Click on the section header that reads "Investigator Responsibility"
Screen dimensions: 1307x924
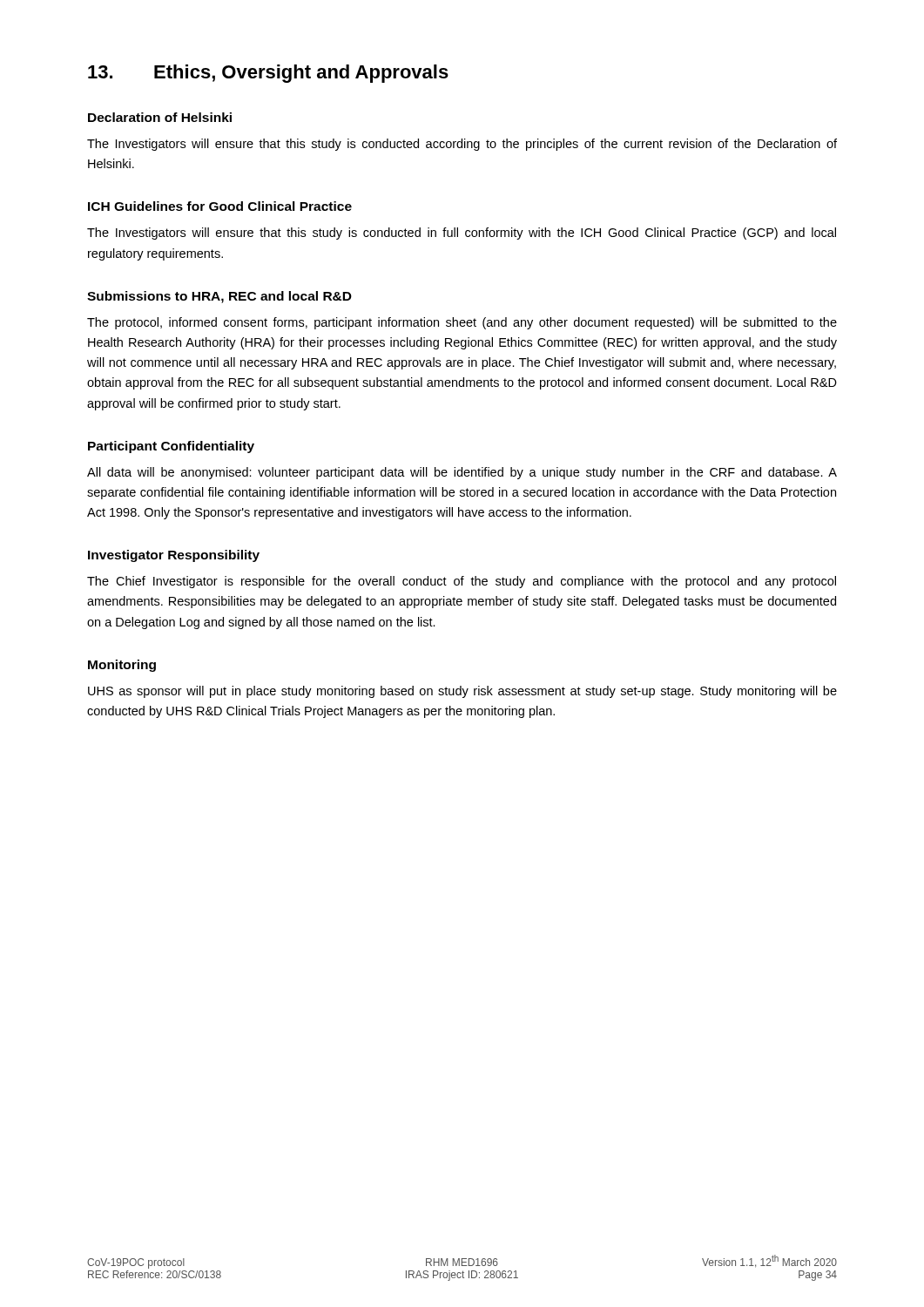click(174, 556)
